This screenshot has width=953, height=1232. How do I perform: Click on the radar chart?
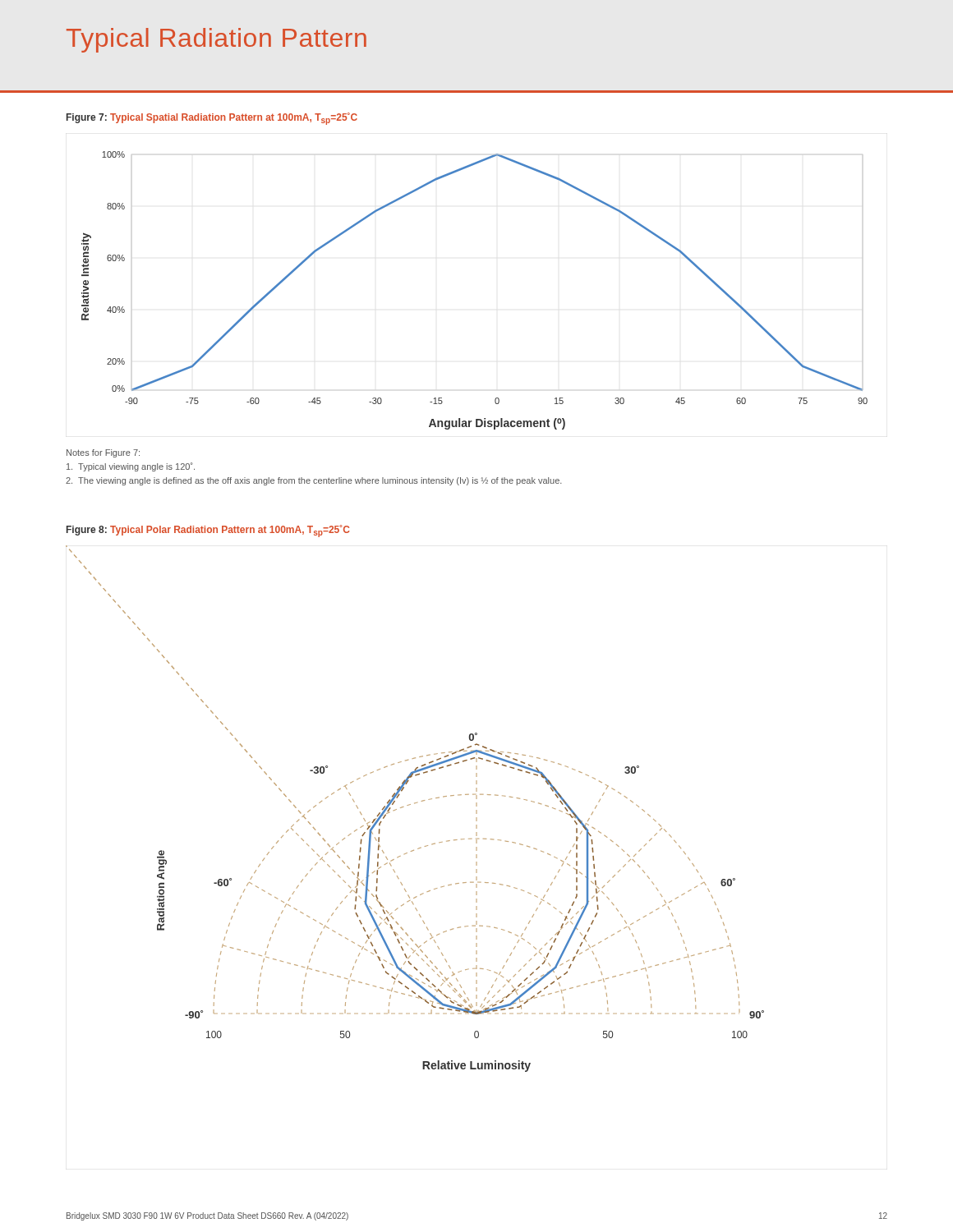pos(476,857)
